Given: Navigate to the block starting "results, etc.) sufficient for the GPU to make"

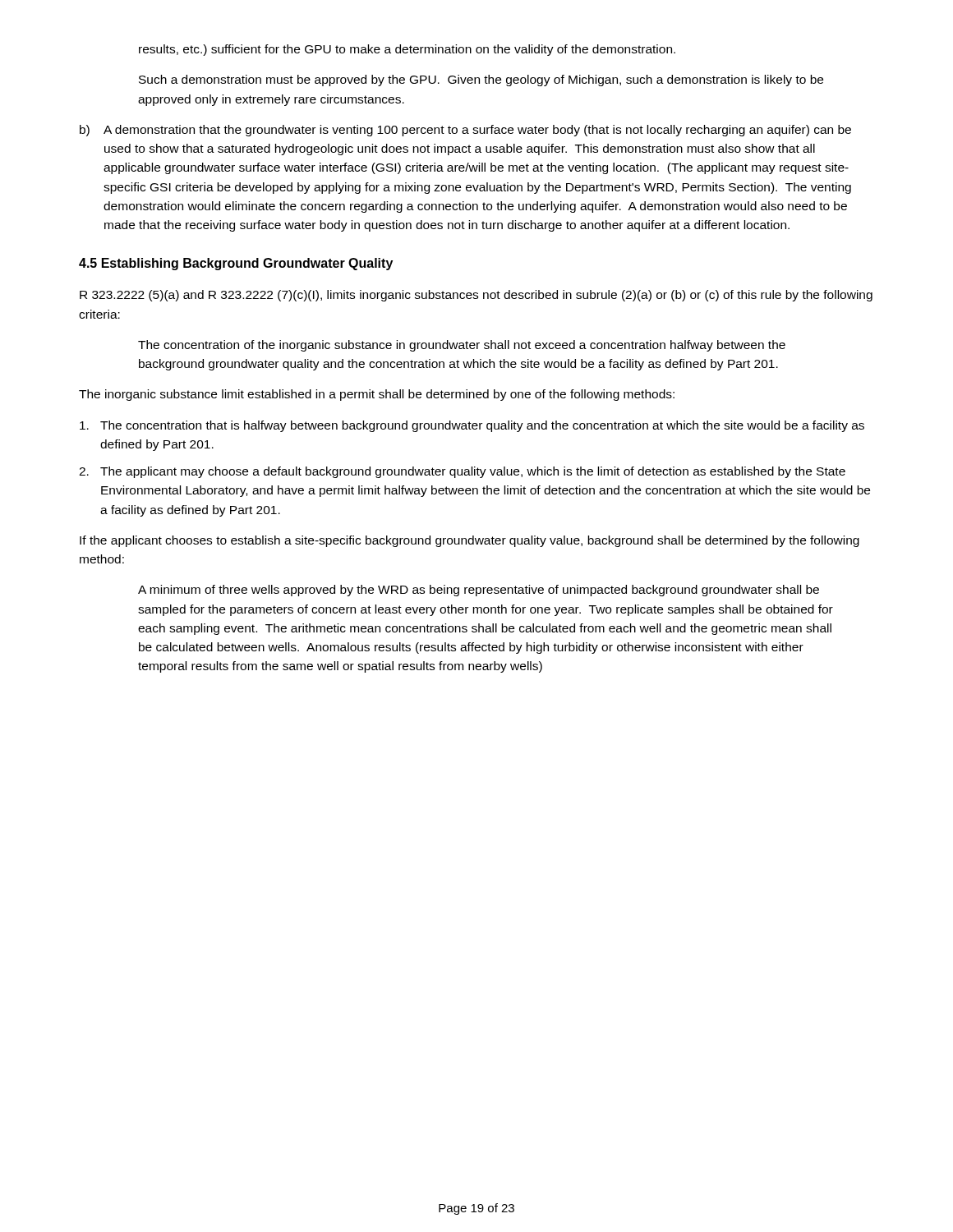Looking at the screenshot, I should pos(407,49).
